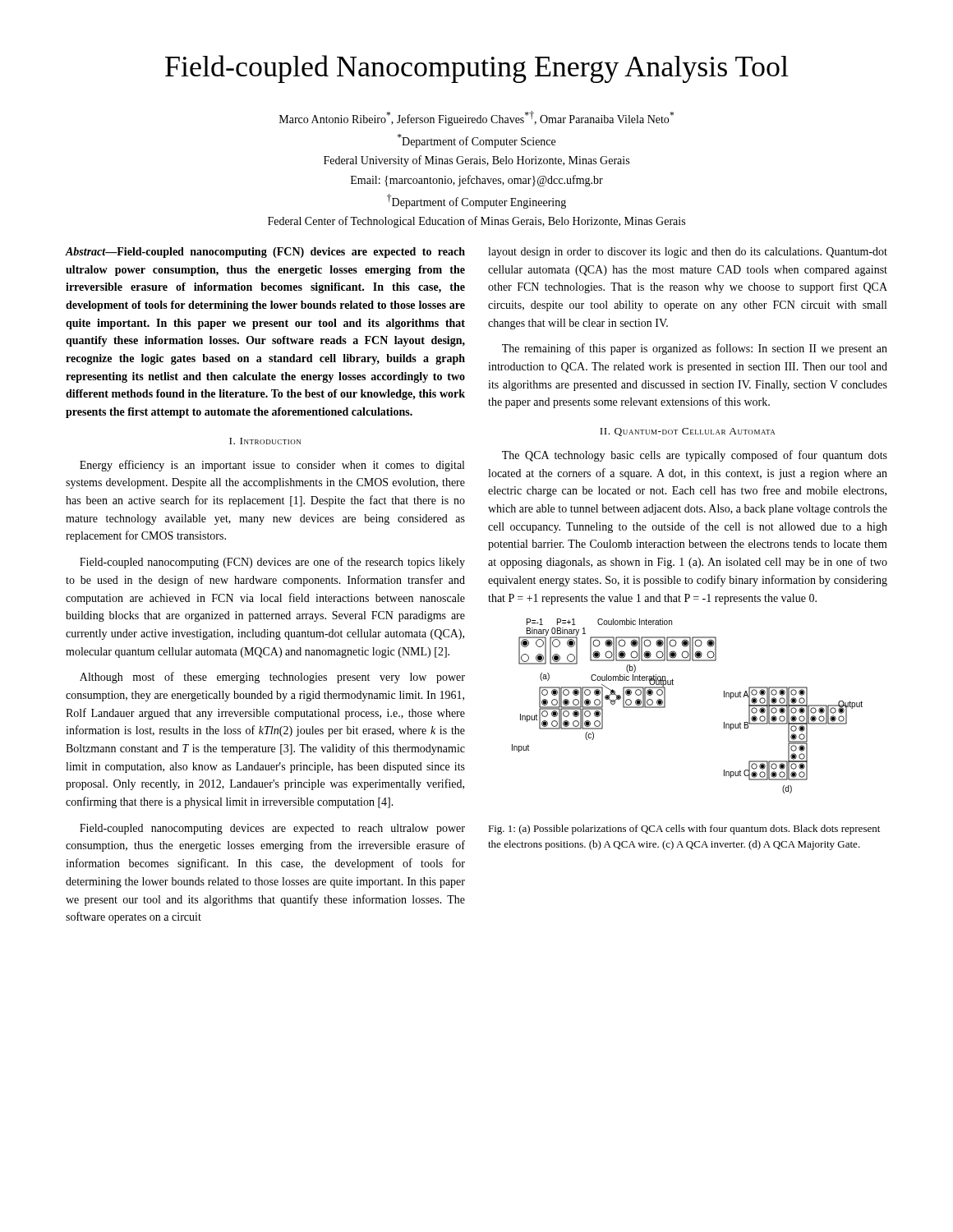
Task: Find the text block with the text "Energy efficiency is"
Action: (x=265, y=691)
